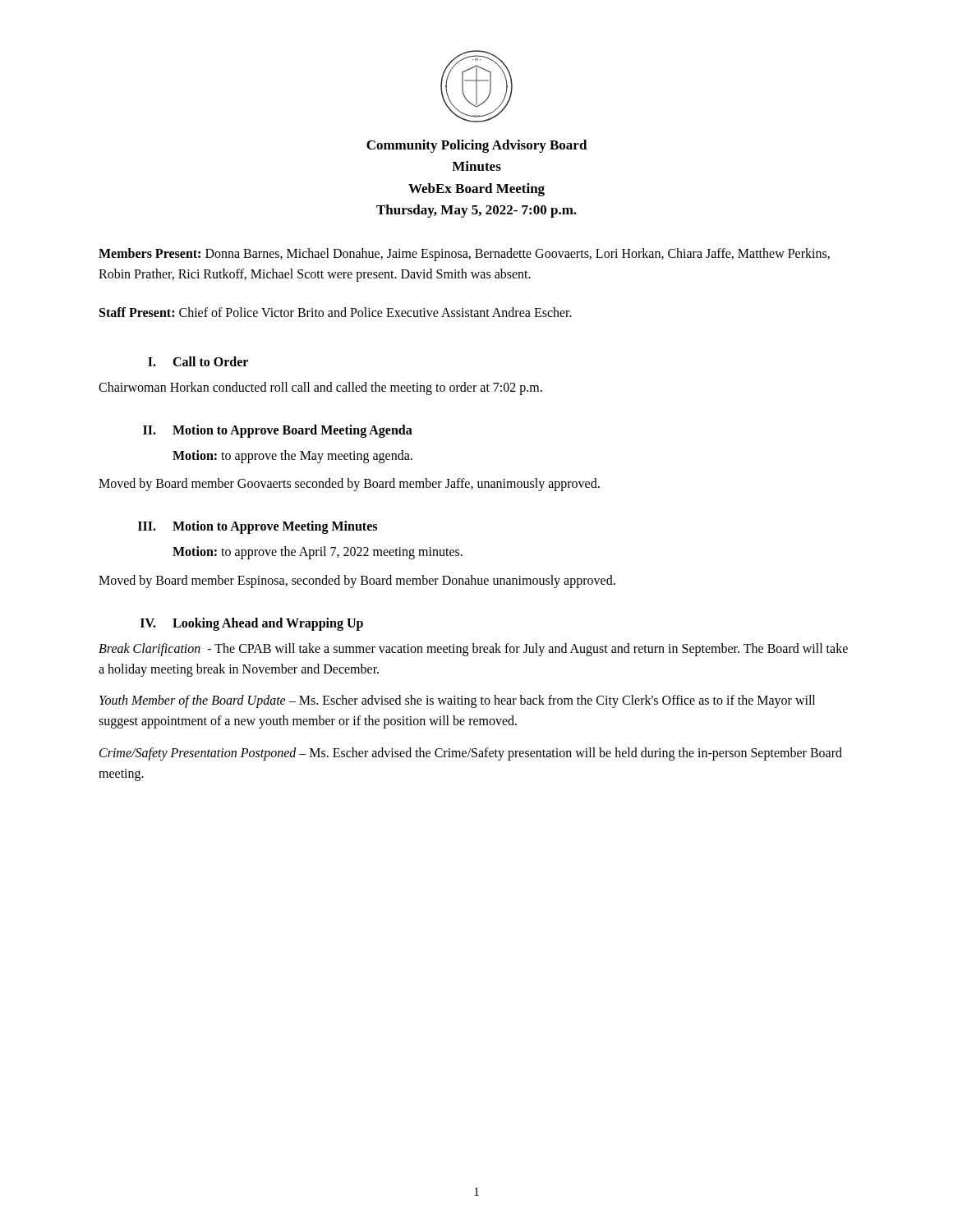The width and height of the screenshot is (953, 1232).
Task: Select the block starting "Crime/Safety Presentation Postponed – Ms. Escher"
Action: pyautogui.click(x=470, y=763)
